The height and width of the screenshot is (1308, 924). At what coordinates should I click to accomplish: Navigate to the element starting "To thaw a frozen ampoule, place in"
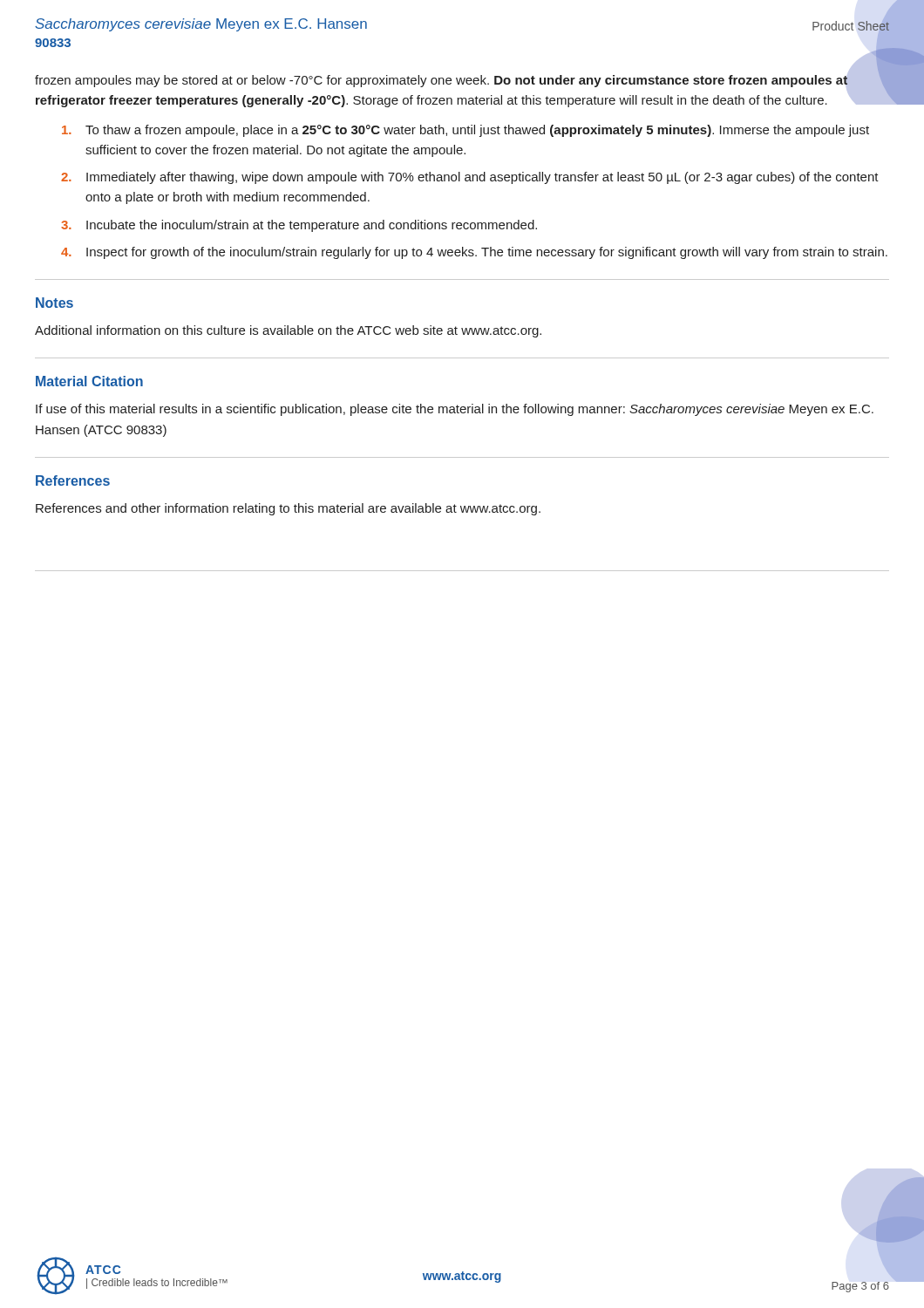462,139
